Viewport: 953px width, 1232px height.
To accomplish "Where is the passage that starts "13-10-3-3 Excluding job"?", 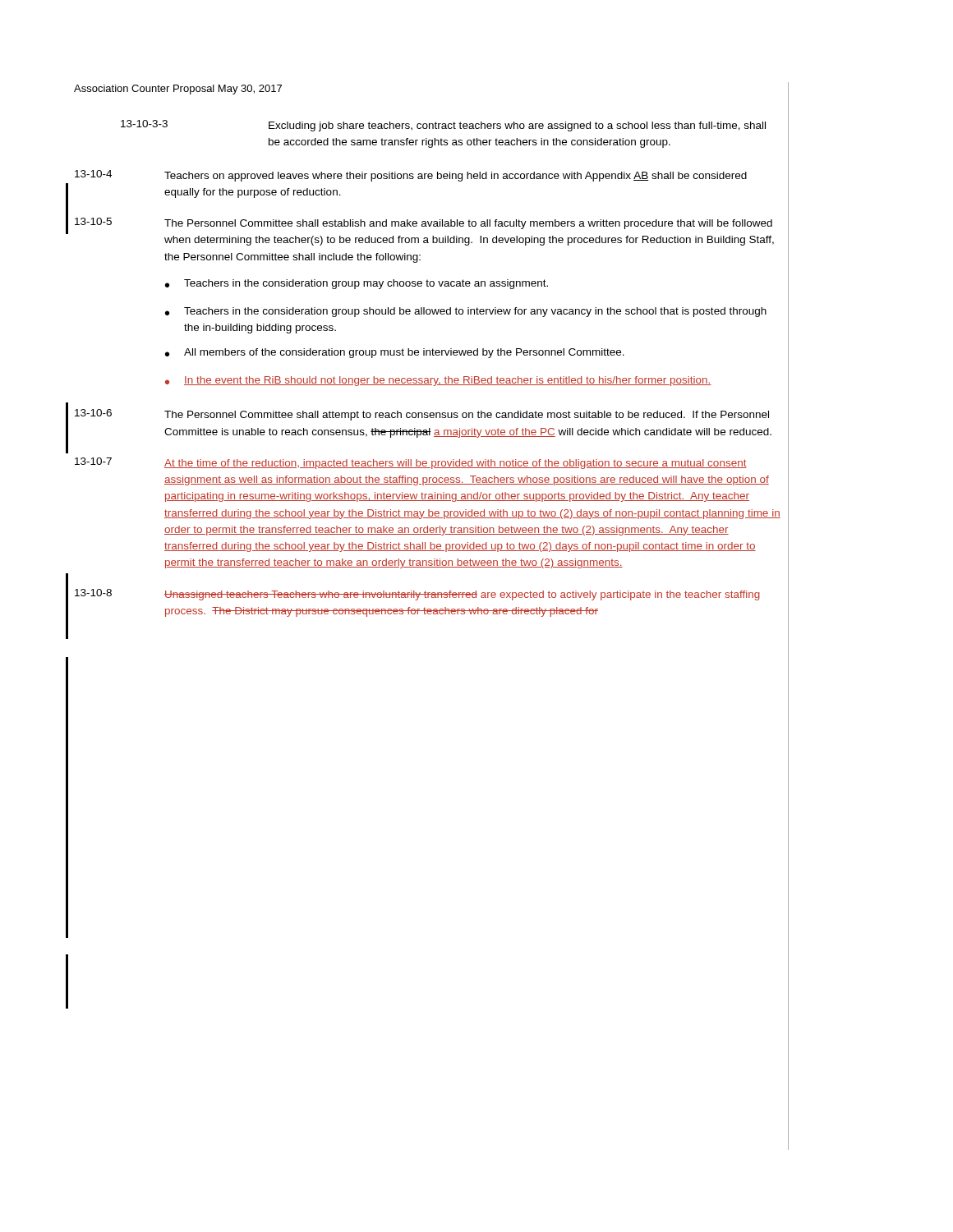I will pos(427,134).
